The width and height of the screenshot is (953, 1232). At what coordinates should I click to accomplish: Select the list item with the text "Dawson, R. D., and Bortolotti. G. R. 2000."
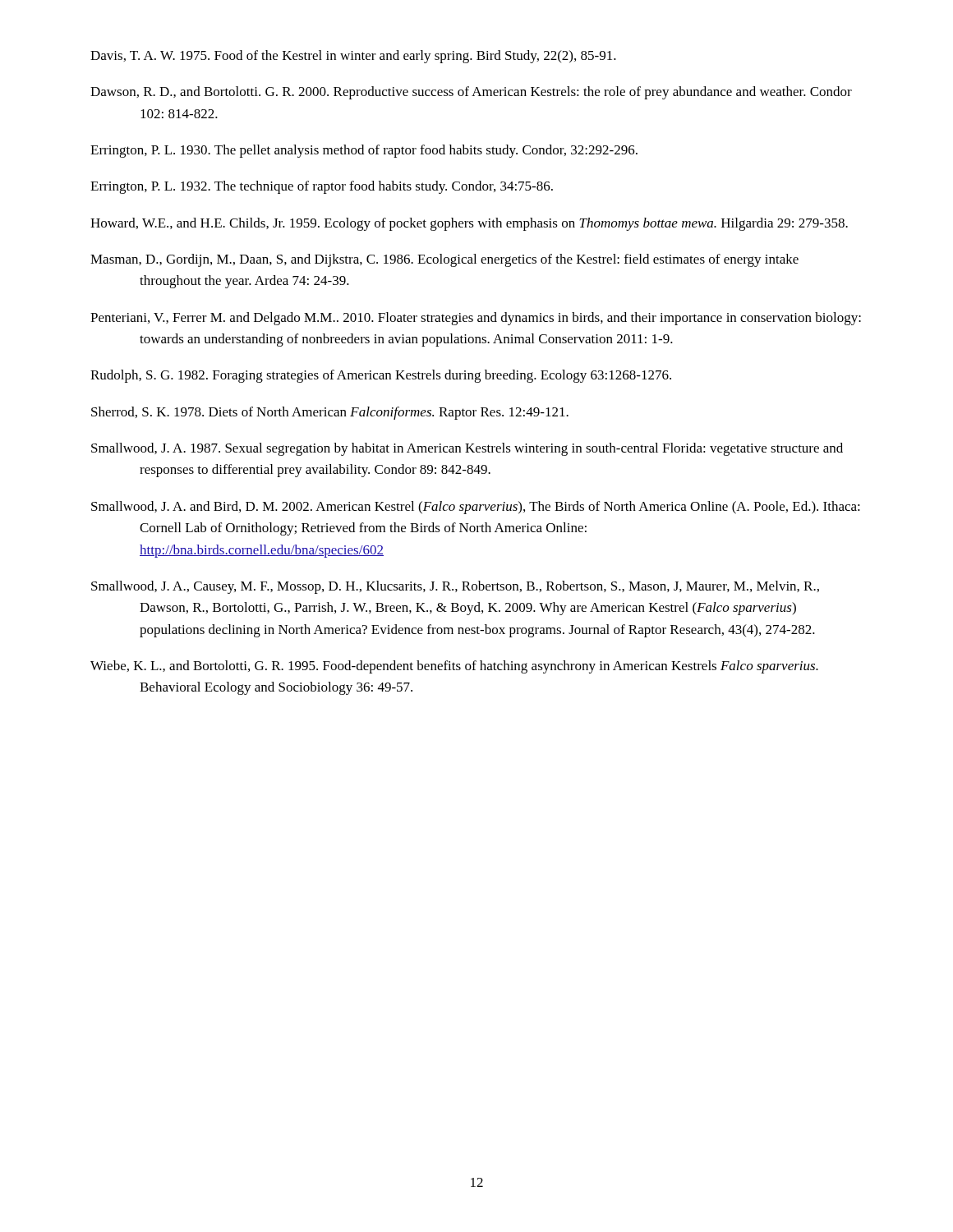click(x=471, y=103)
